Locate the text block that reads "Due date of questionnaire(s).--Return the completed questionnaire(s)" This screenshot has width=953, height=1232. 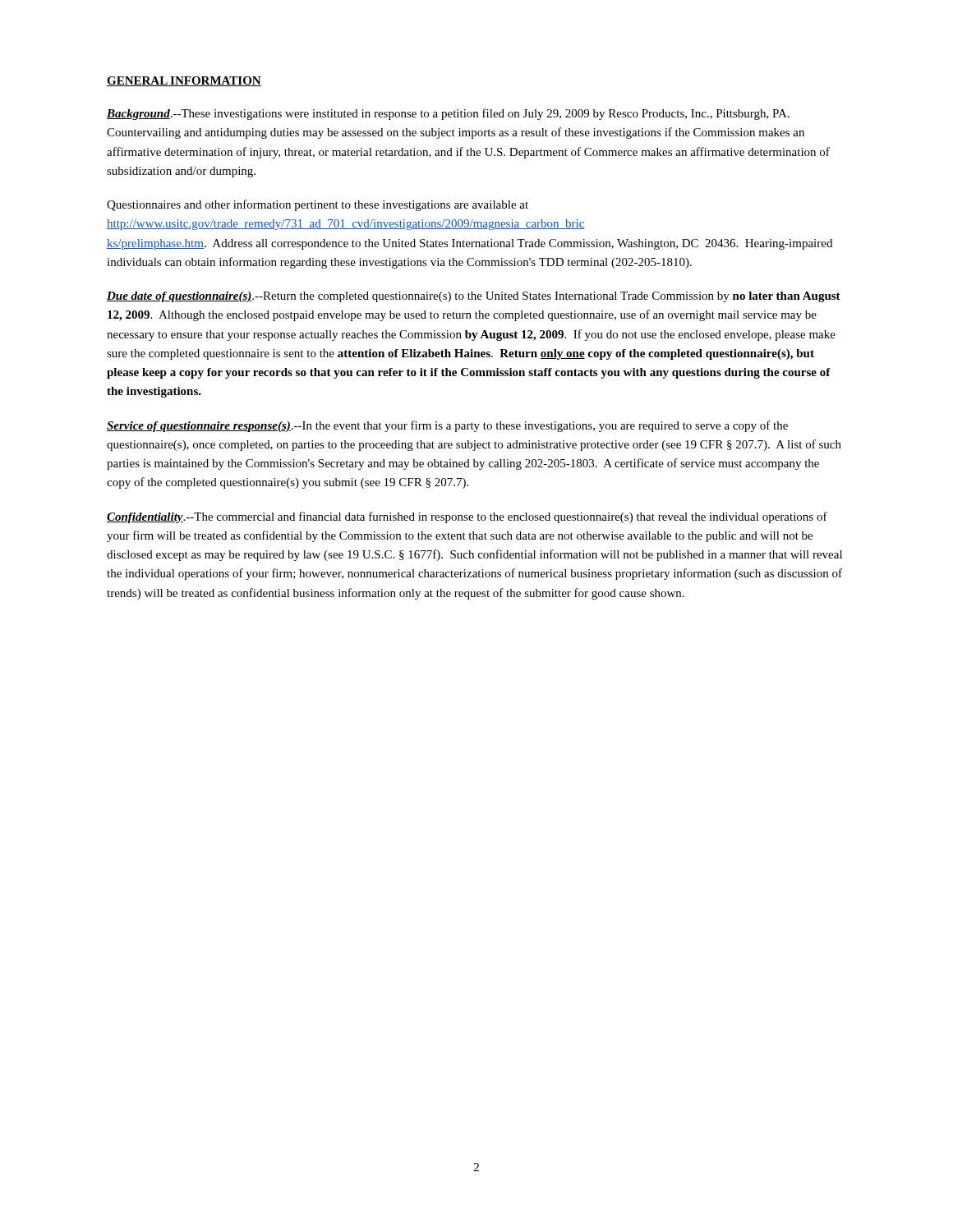pos(473,343)
